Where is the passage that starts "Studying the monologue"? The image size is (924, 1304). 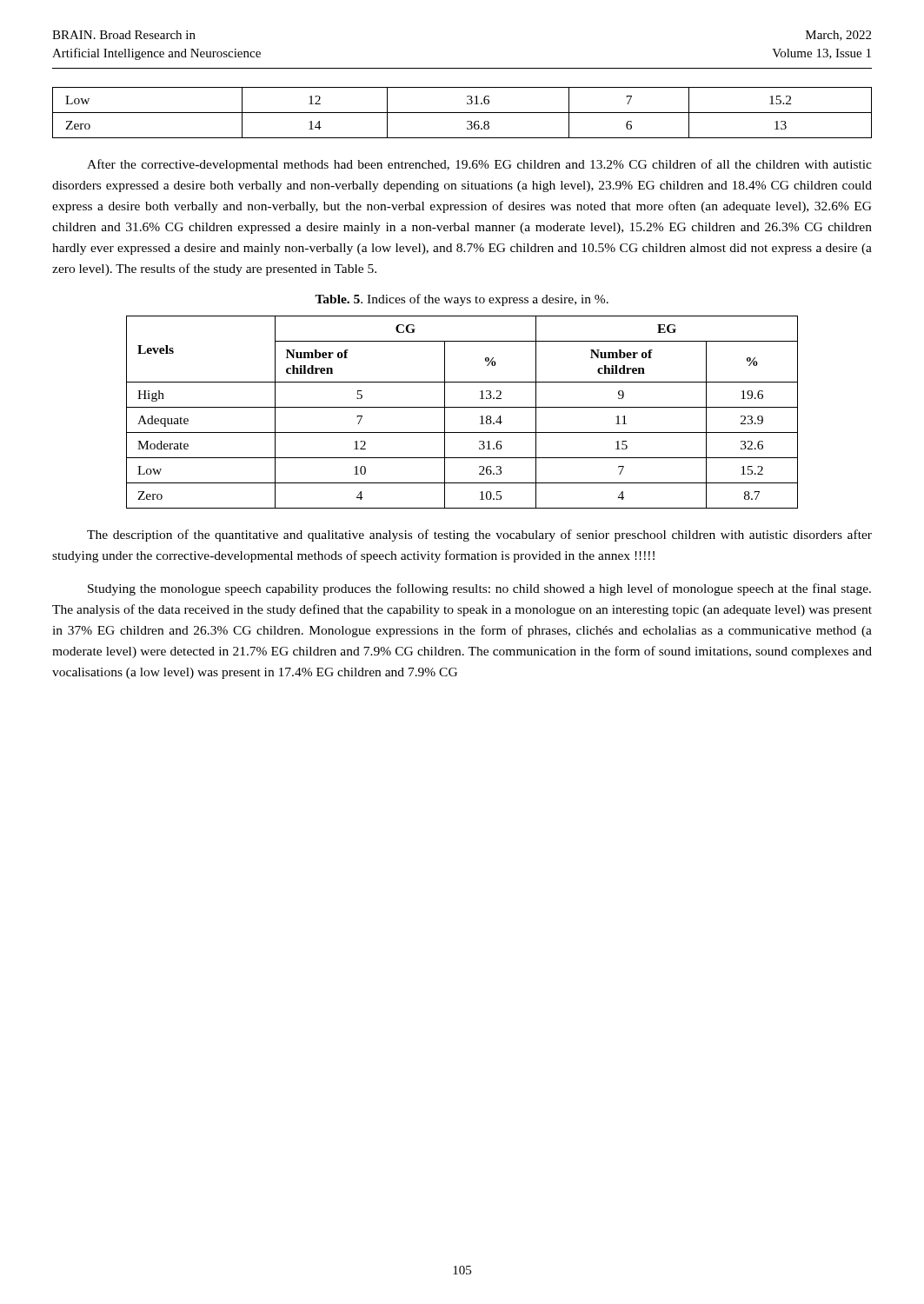(462, 630)
